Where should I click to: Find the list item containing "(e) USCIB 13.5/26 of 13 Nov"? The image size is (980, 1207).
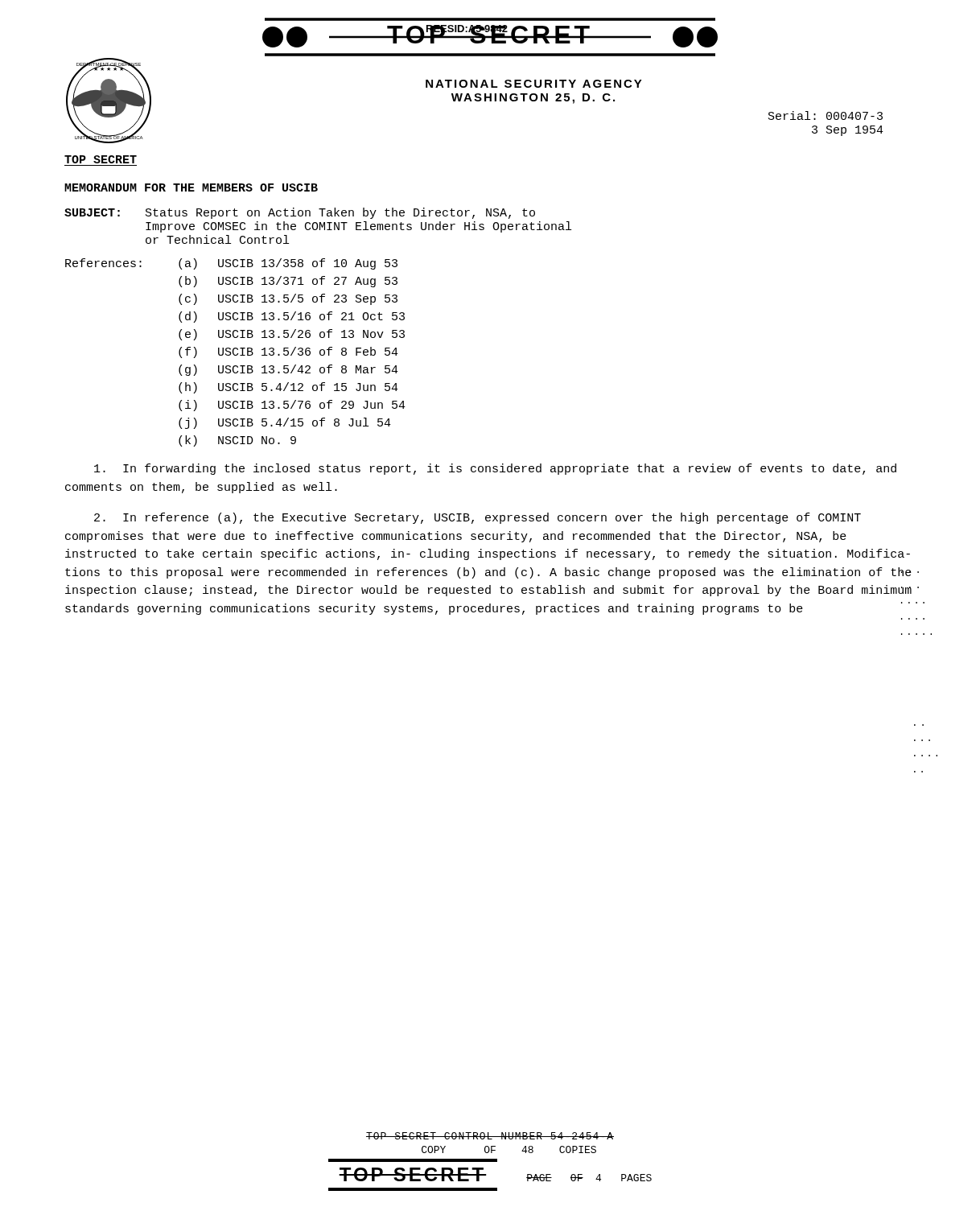point(292,335)
